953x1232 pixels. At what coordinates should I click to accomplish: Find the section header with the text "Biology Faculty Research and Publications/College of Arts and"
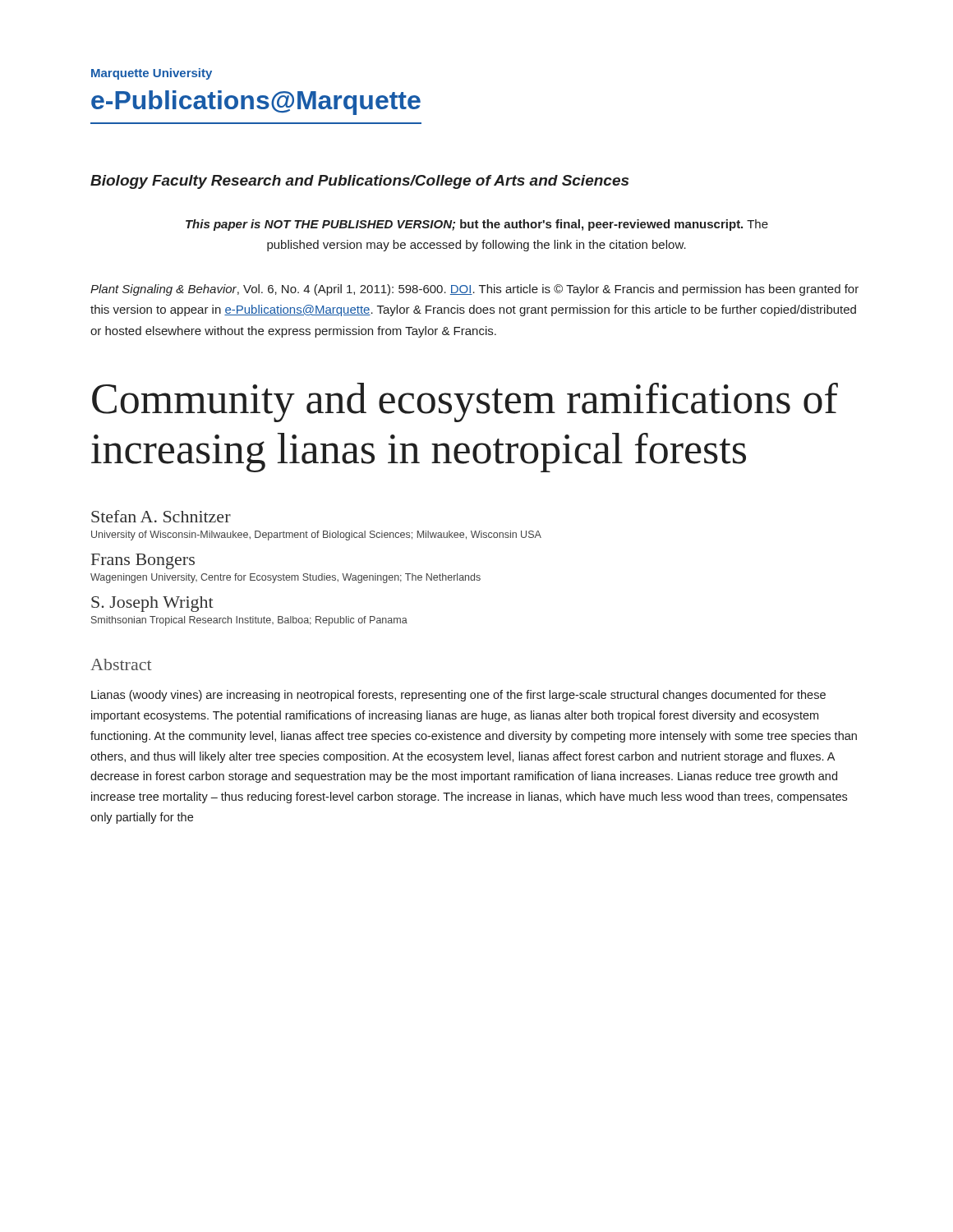pyautogui.click(x=360, y=180)
